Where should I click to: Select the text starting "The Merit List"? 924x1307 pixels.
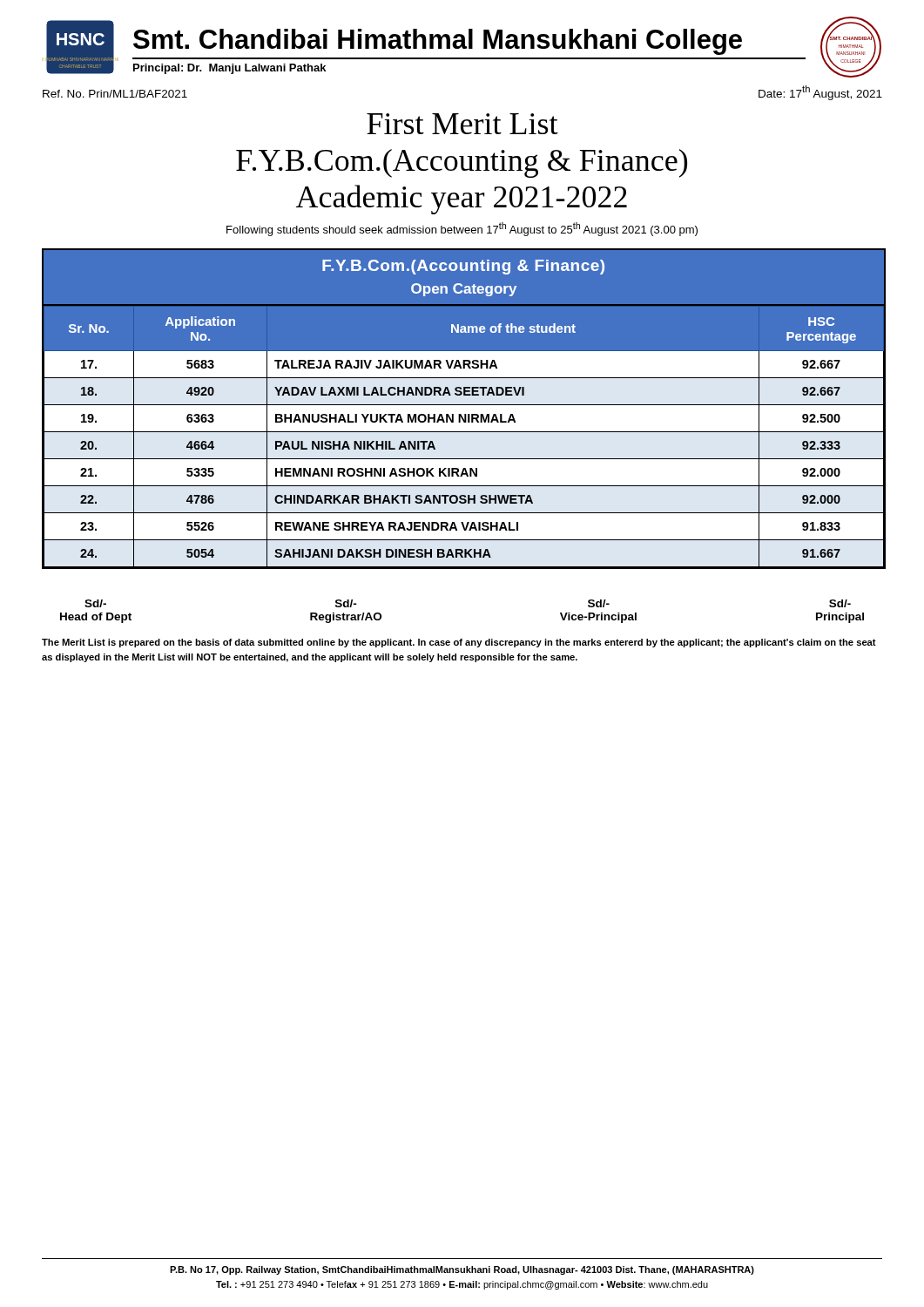point(459,649)
